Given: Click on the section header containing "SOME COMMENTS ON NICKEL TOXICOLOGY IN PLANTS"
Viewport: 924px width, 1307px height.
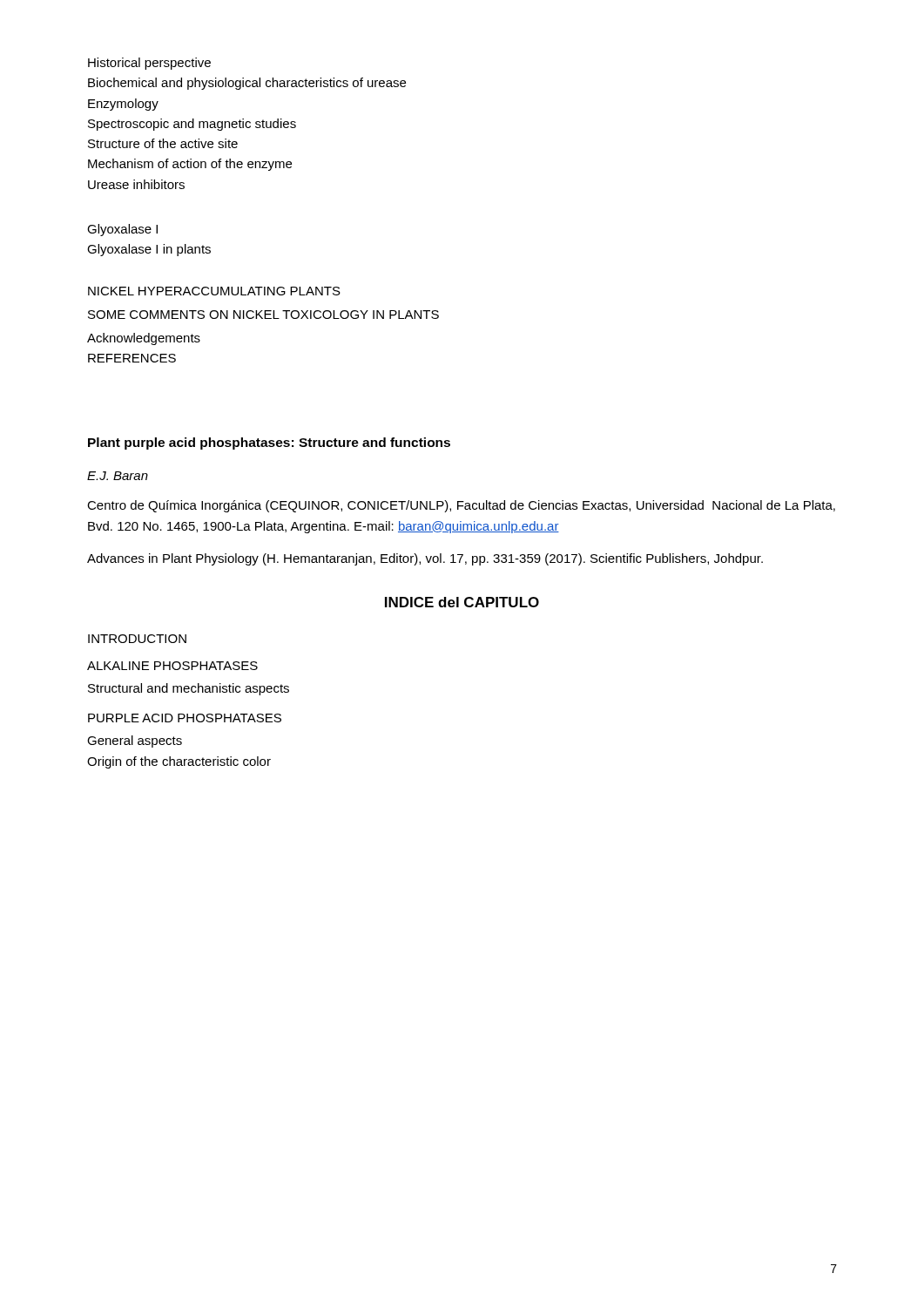Looking at the screenshot, I should point(263,314).
